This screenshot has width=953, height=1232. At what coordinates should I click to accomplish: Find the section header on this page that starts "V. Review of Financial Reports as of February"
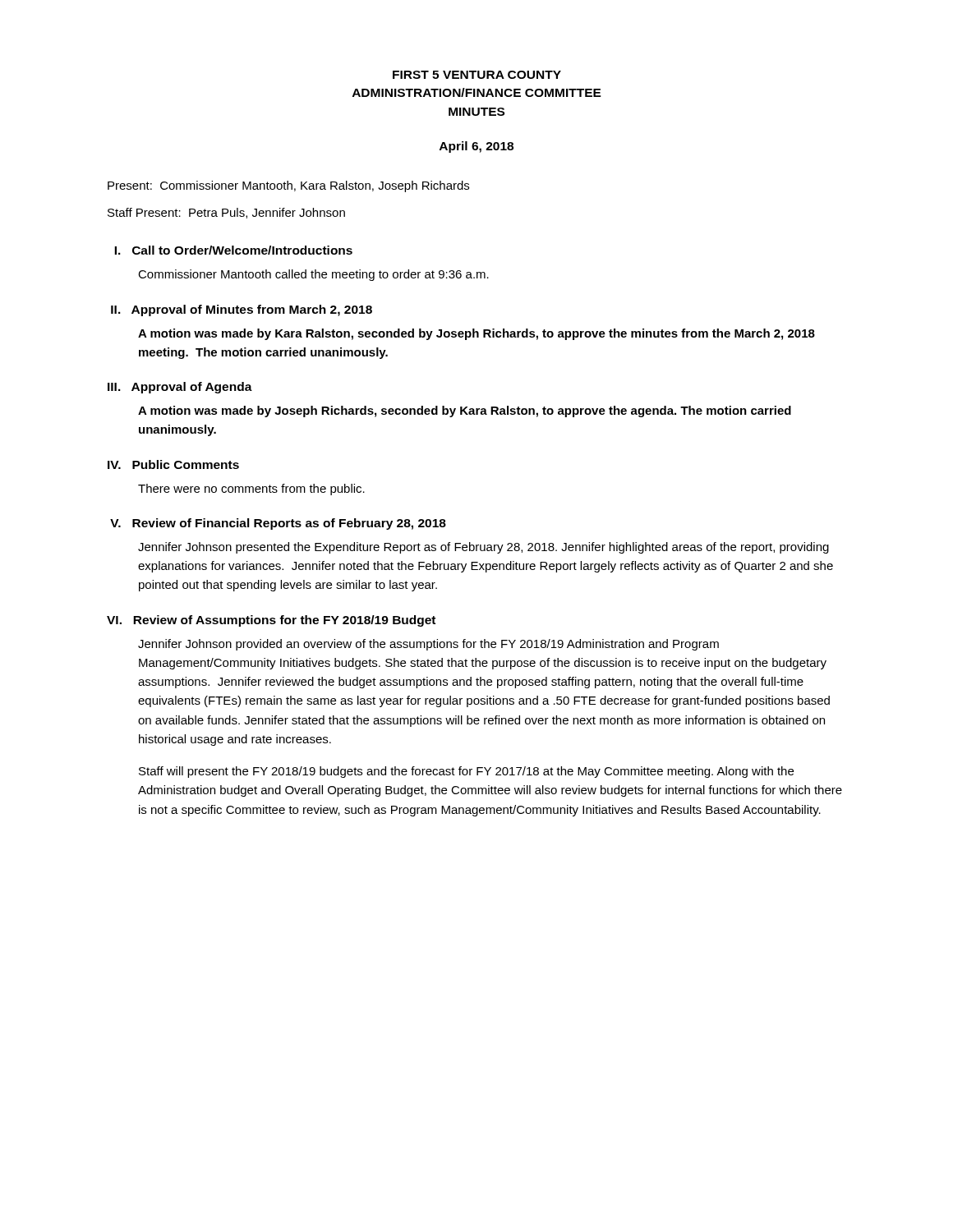click(x=276, y=523)
